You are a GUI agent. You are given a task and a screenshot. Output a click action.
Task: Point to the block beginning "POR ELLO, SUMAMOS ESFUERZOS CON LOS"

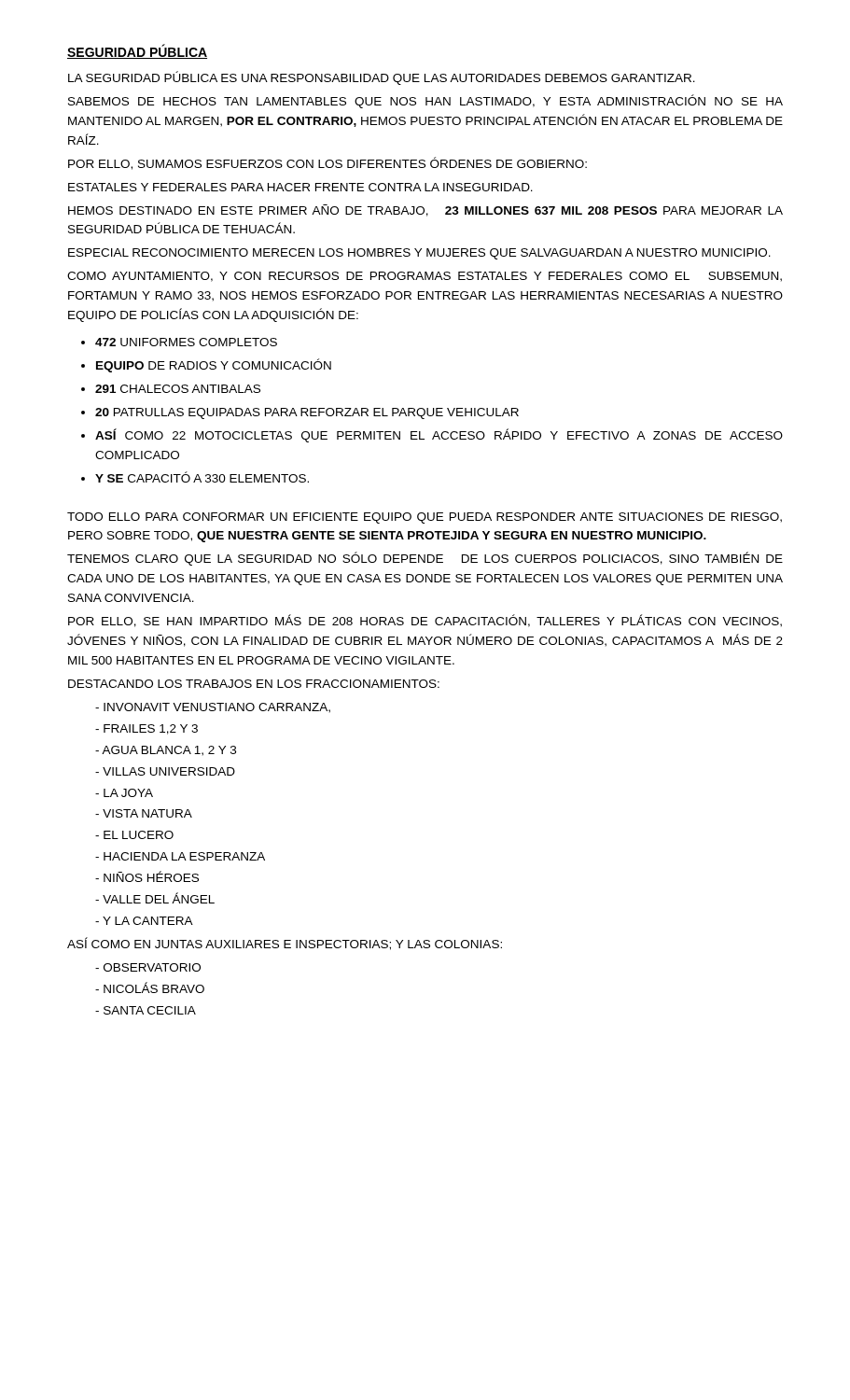pyautogui.click(x=328, y=164)
